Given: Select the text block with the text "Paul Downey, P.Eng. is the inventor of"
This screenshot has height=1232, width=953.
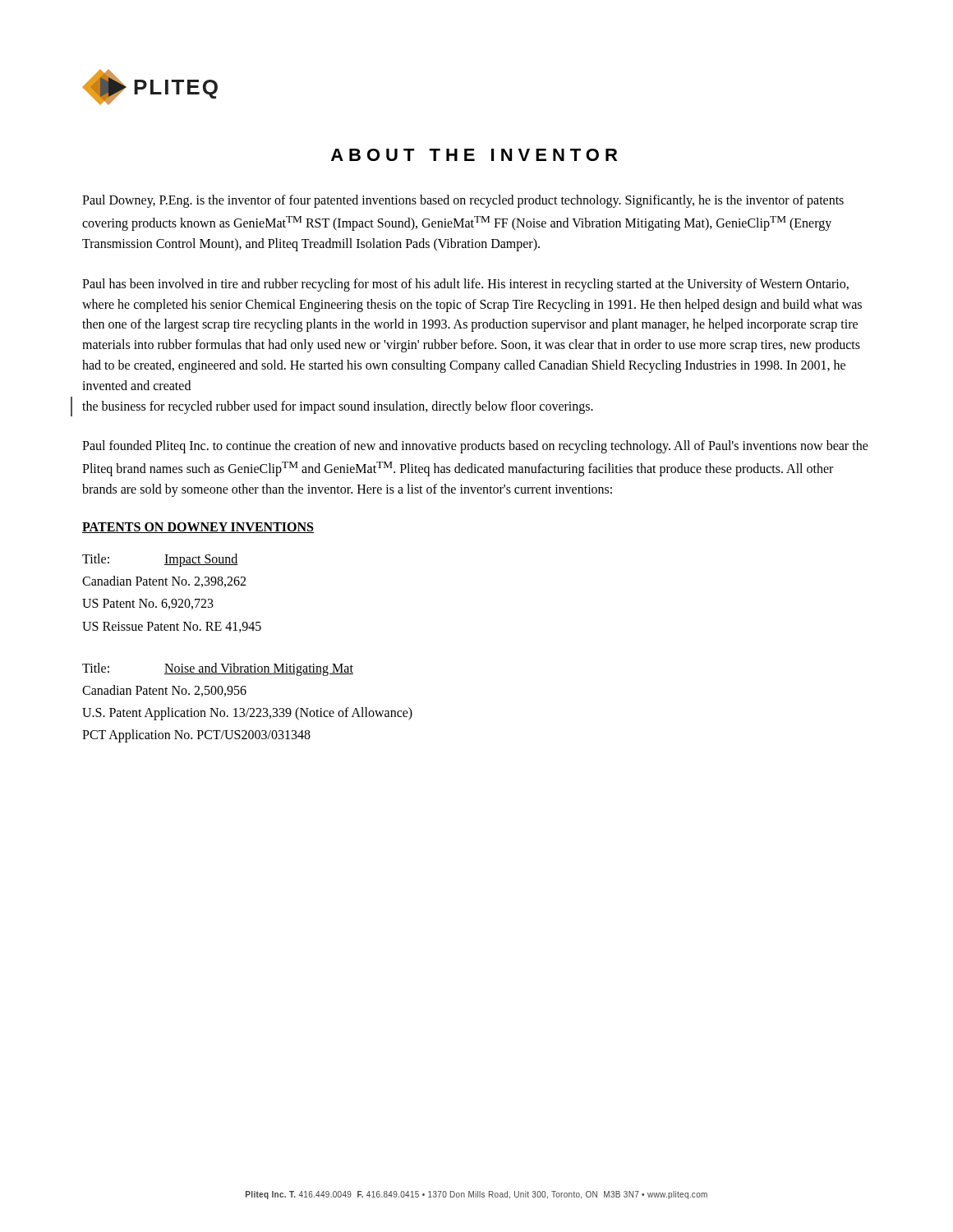Looking at the screenshot, I should [x=463, y=222].
